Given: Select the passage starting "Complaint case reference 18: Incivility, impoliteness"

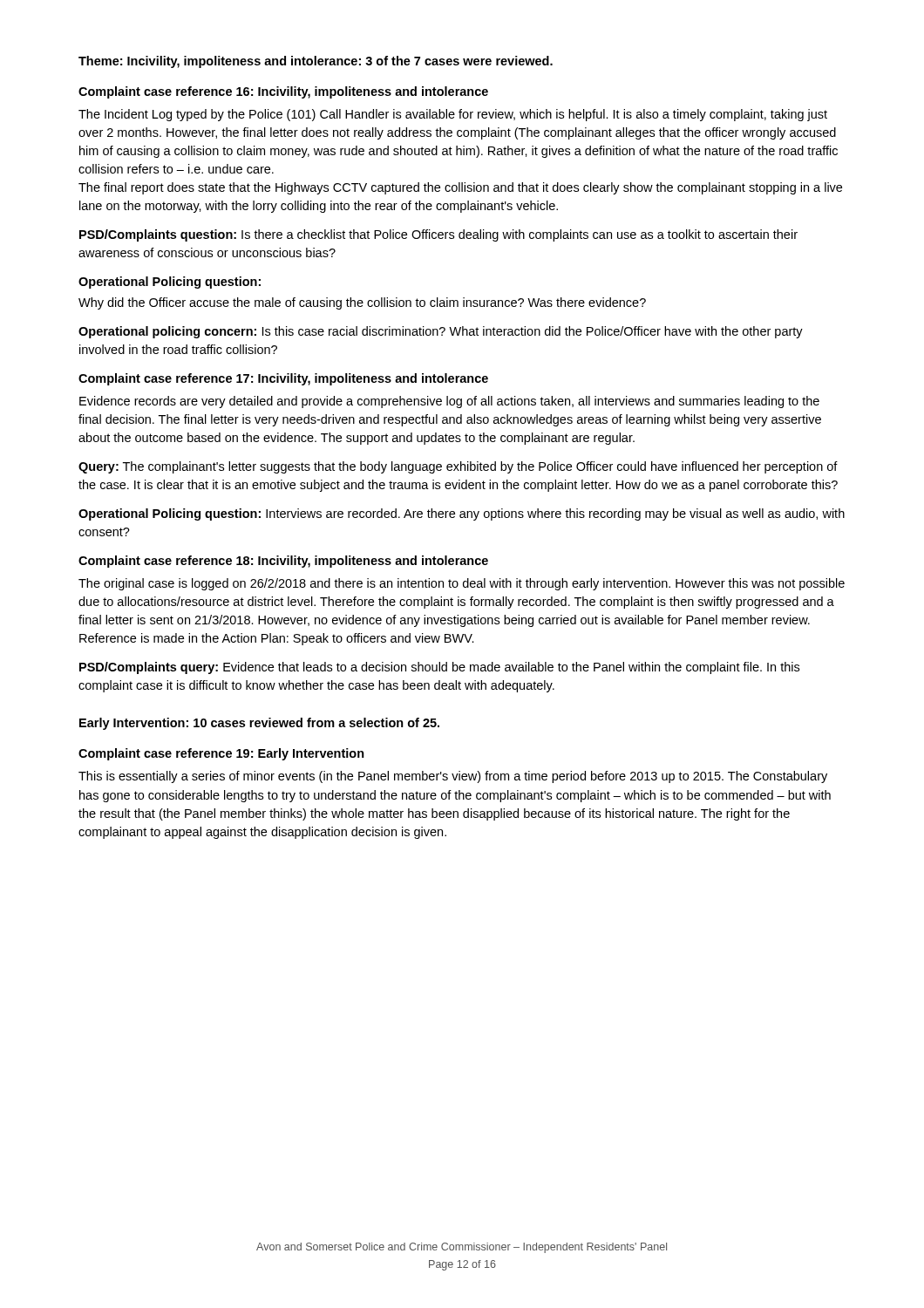Looking at the screenshot, I should pyautogui.click(x=283, y=561).
